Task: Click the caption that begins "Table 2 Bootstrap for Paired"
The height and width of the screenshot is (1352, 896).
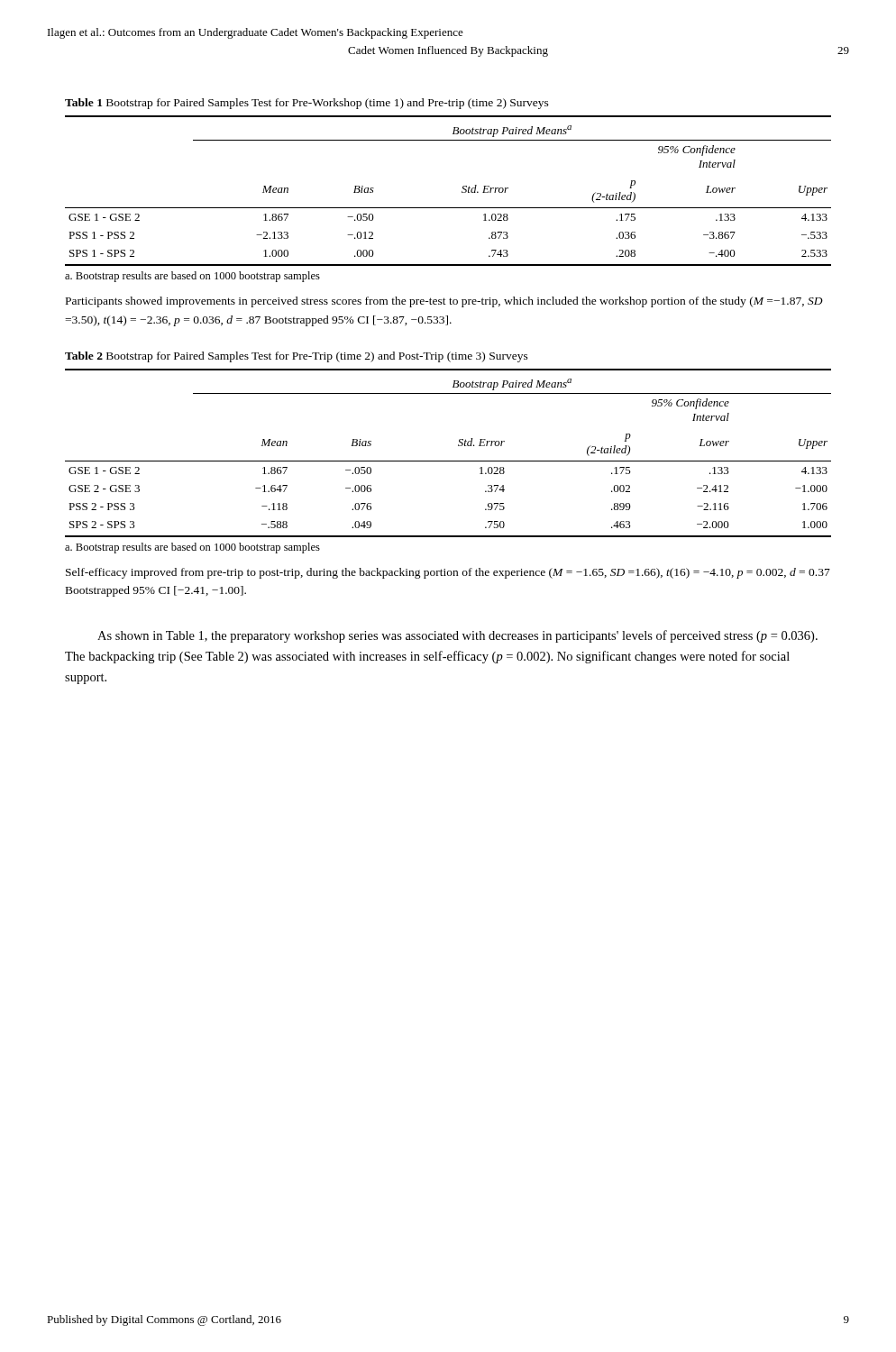Action: point(296,355)
